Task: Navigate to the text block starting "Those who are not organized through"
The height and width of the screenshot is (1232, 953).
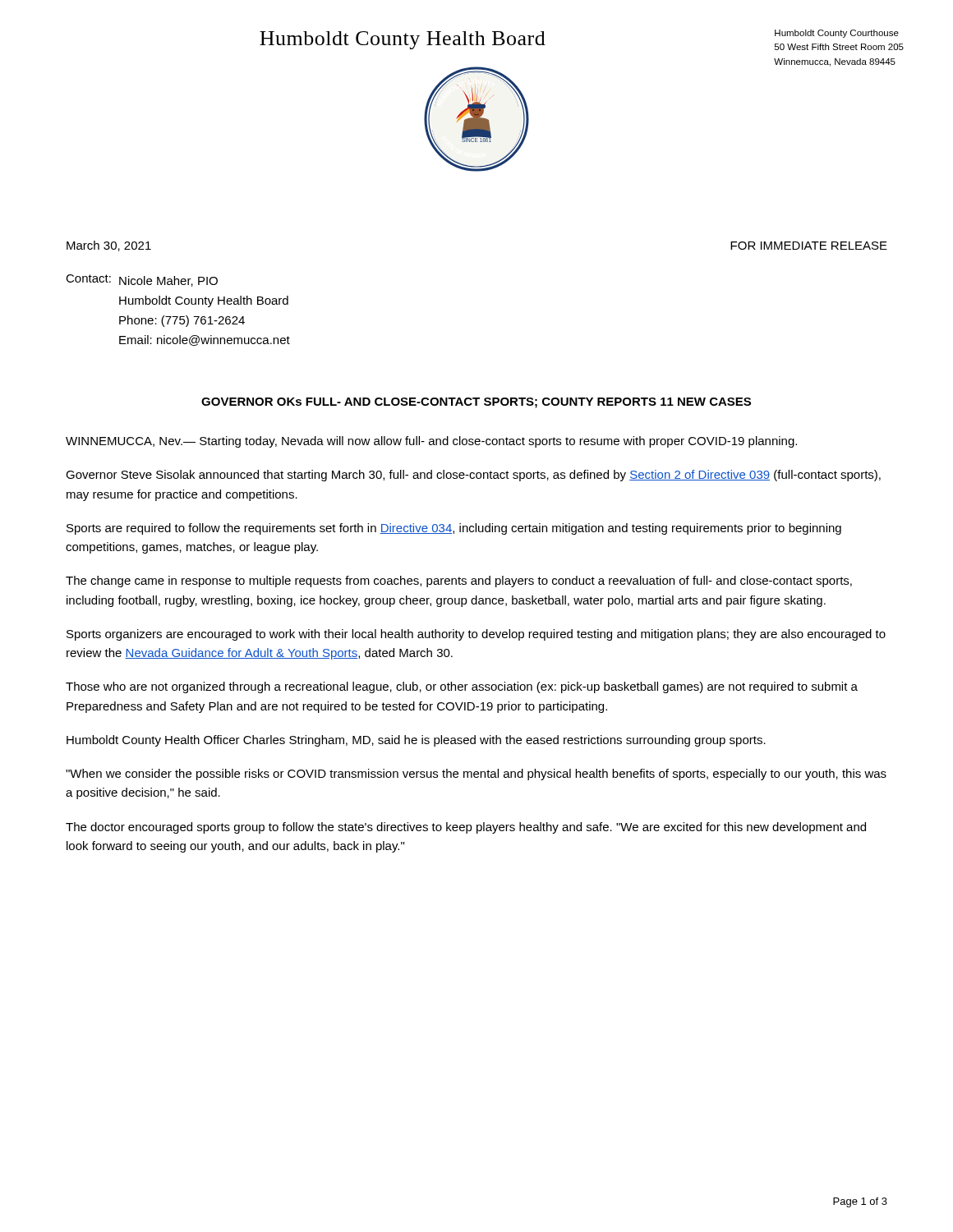Action: coord(462,696)
